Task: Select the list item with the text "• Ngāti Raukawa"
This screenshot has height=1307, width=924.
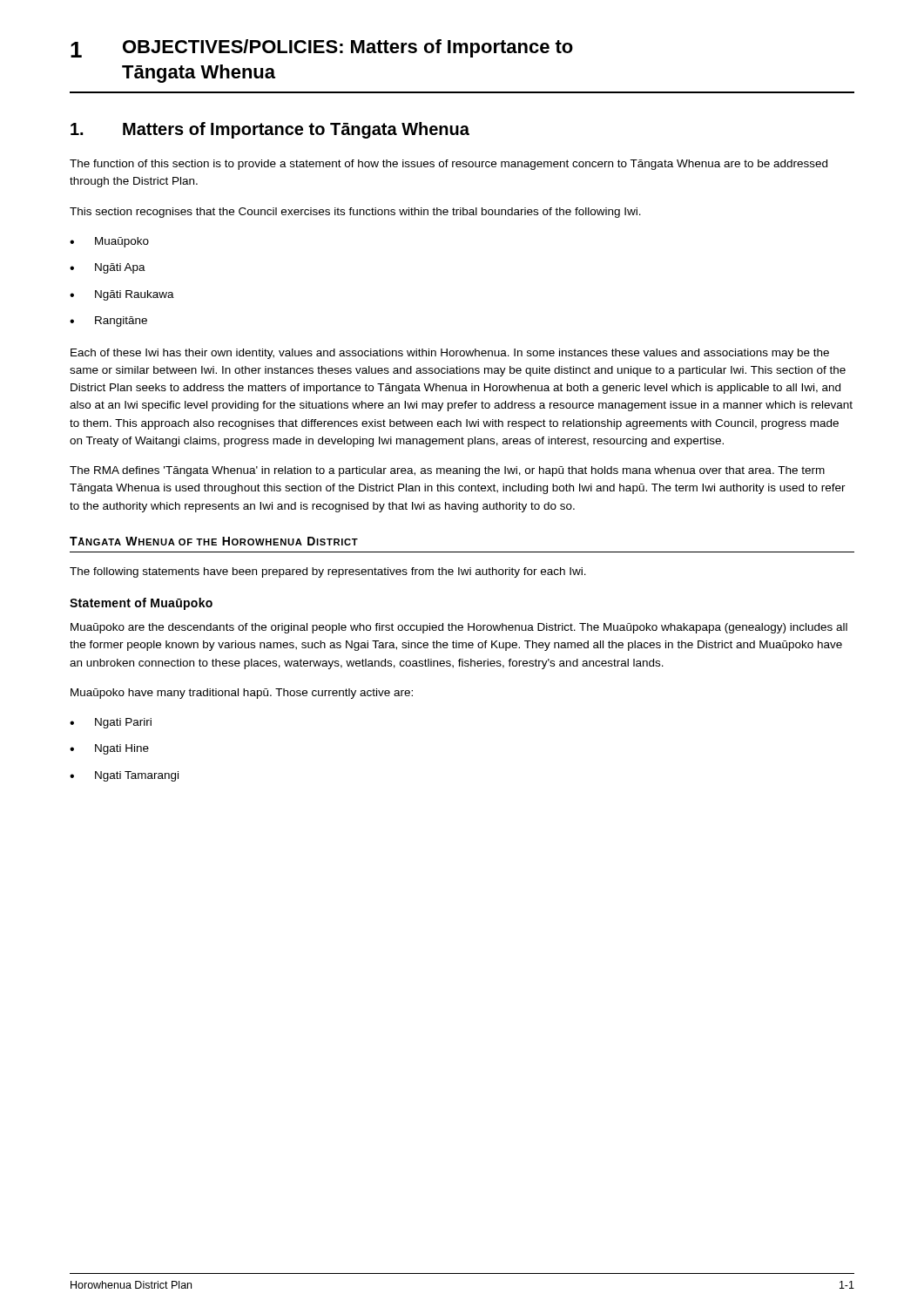Action: pos(122,295)
